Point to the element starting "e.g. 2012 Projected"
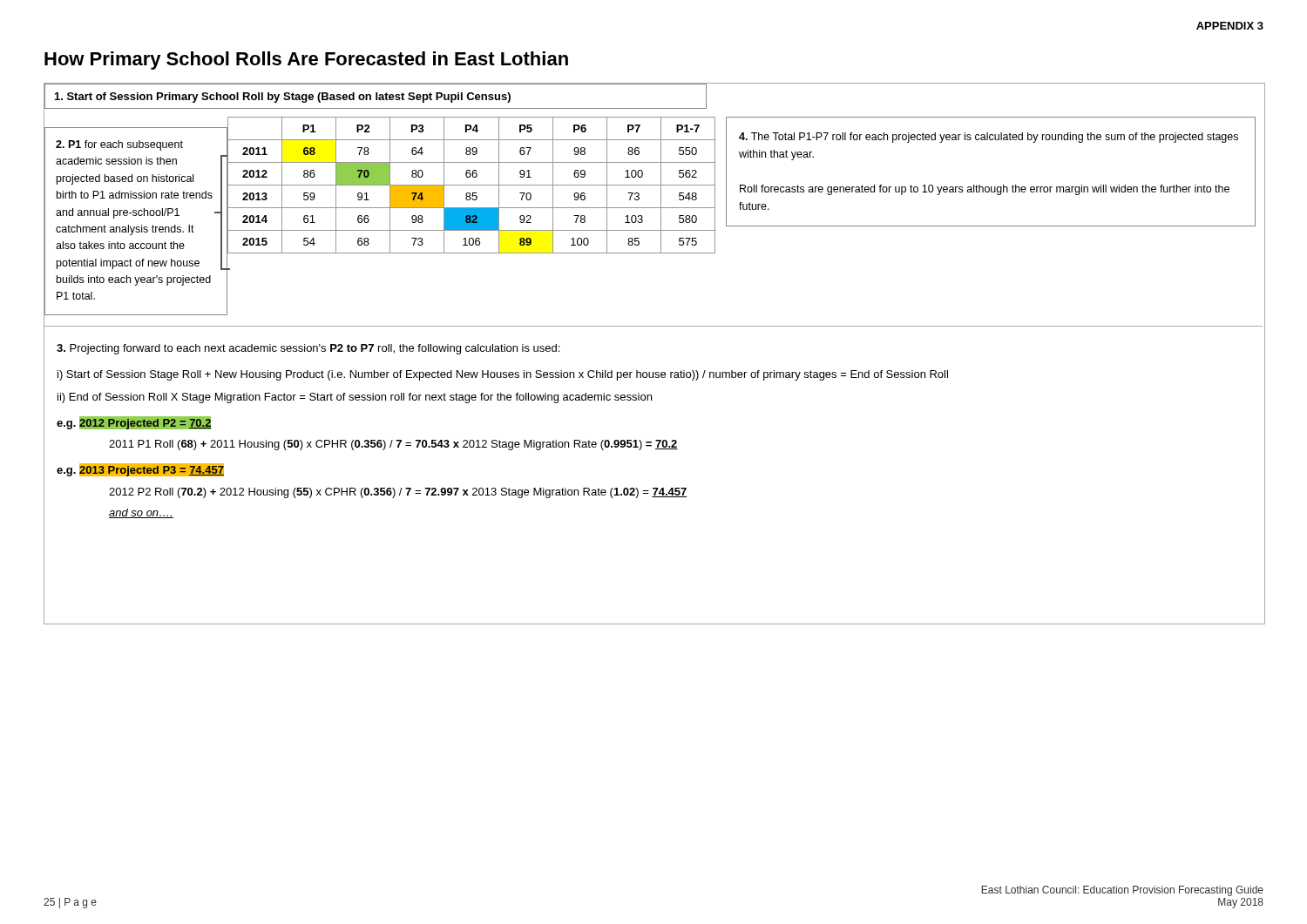Viewport: 1307px width, 924px height. [134, 423]
